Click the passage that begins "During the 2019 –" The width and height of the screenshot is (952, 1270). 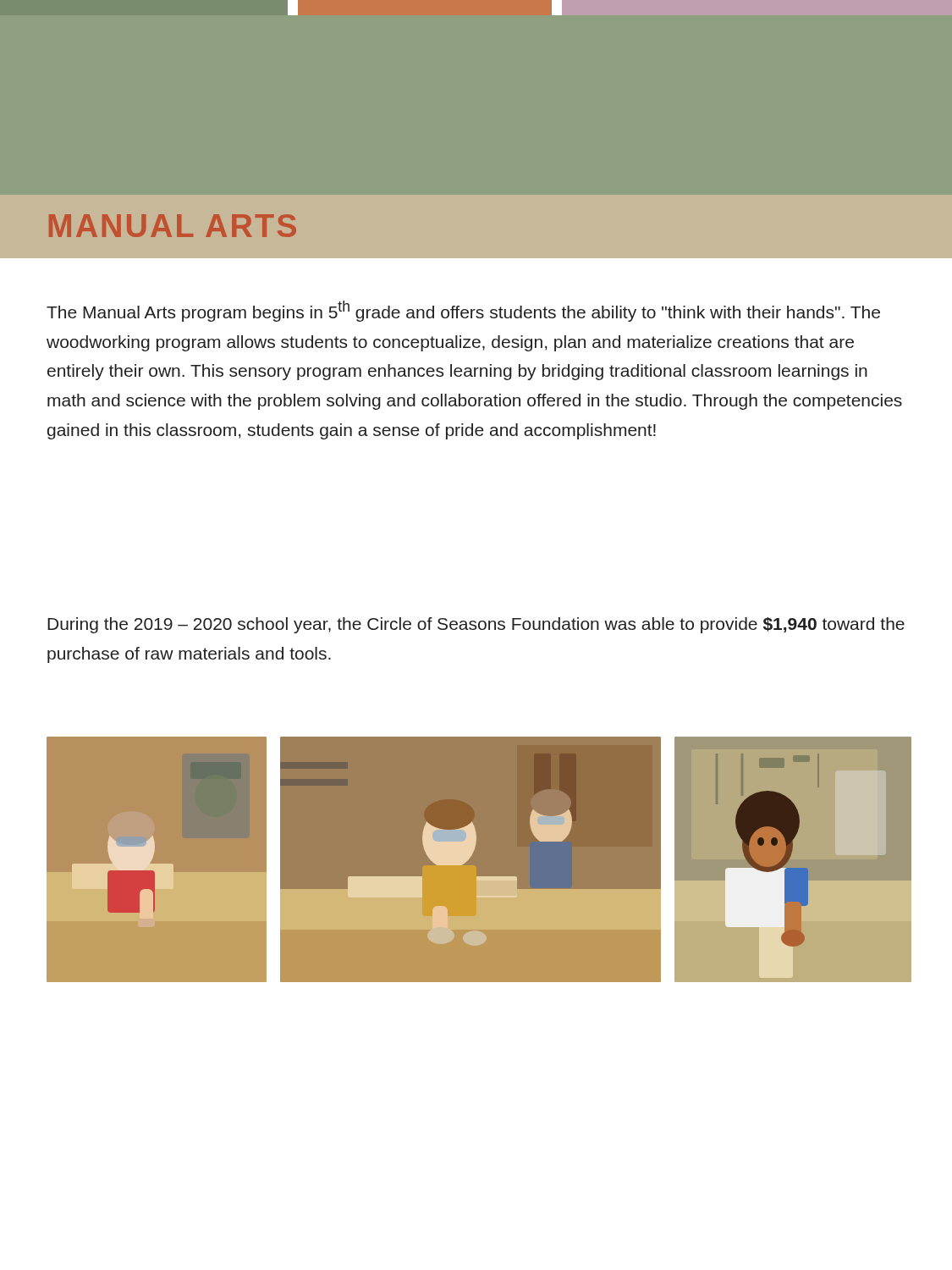476,638
